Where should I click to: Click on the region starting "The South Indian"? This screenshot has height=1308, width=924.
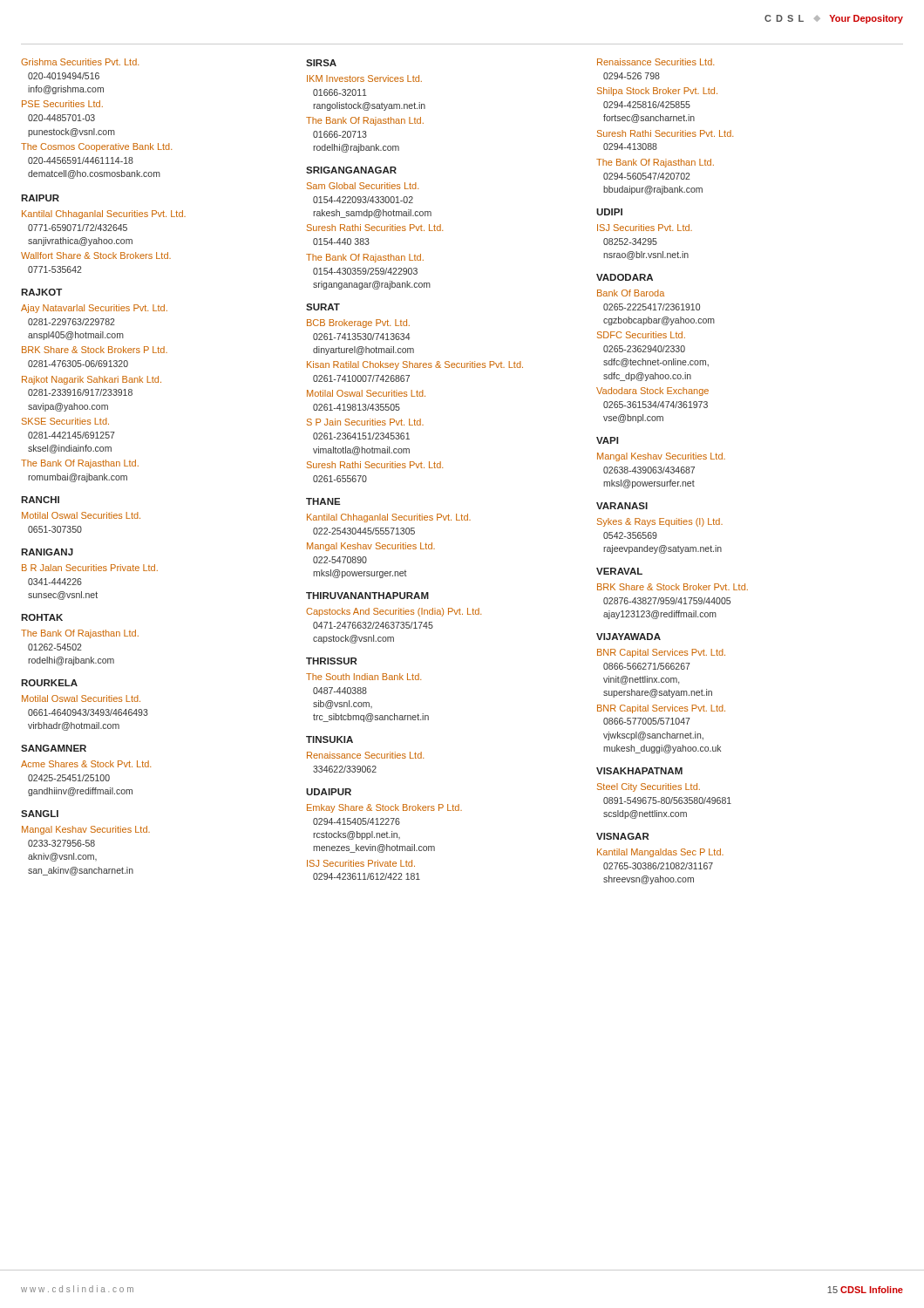[x=363, y=677]
